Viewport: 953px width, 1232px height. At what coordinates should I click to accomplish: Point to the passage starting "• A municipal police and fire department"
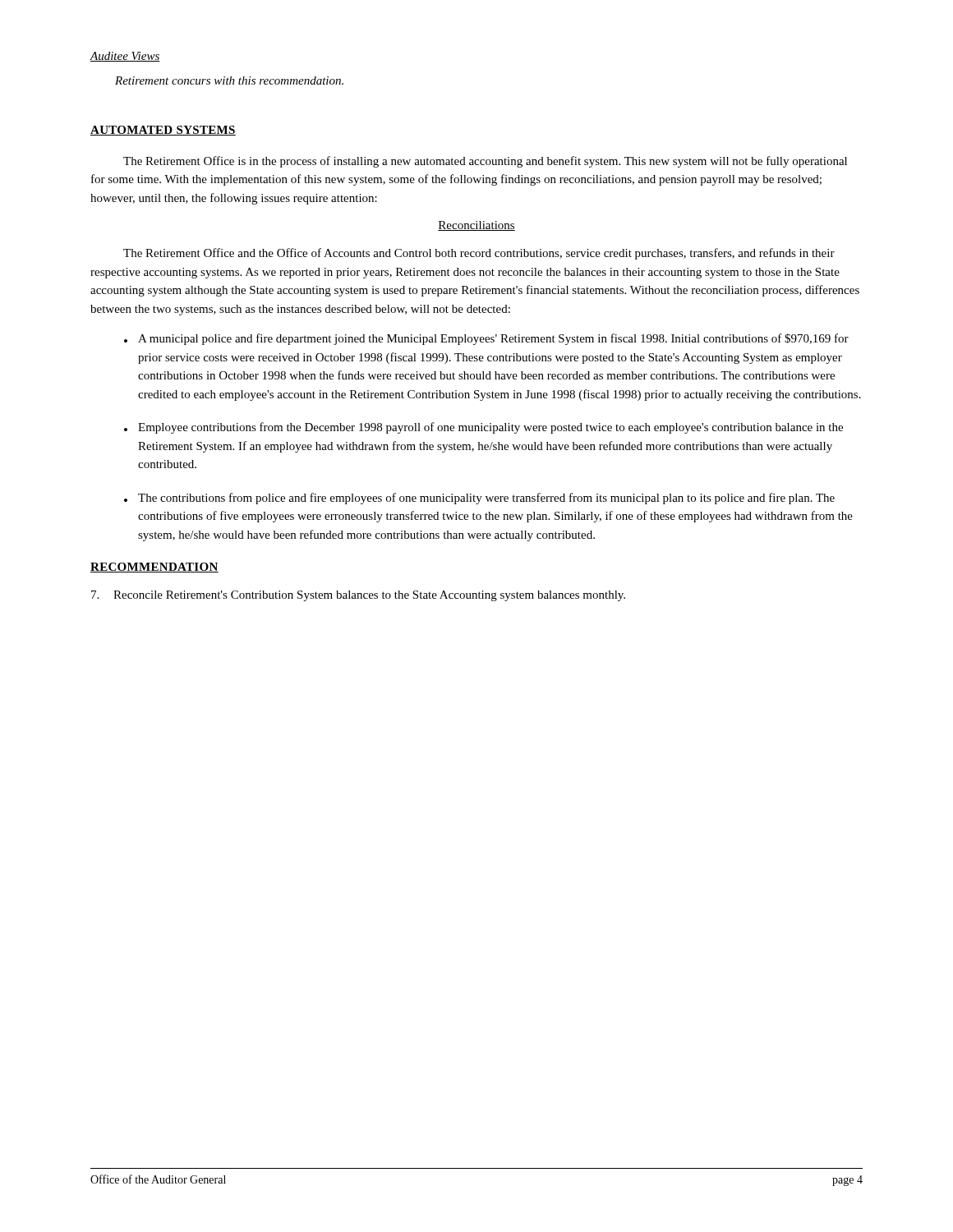[493, 366]
